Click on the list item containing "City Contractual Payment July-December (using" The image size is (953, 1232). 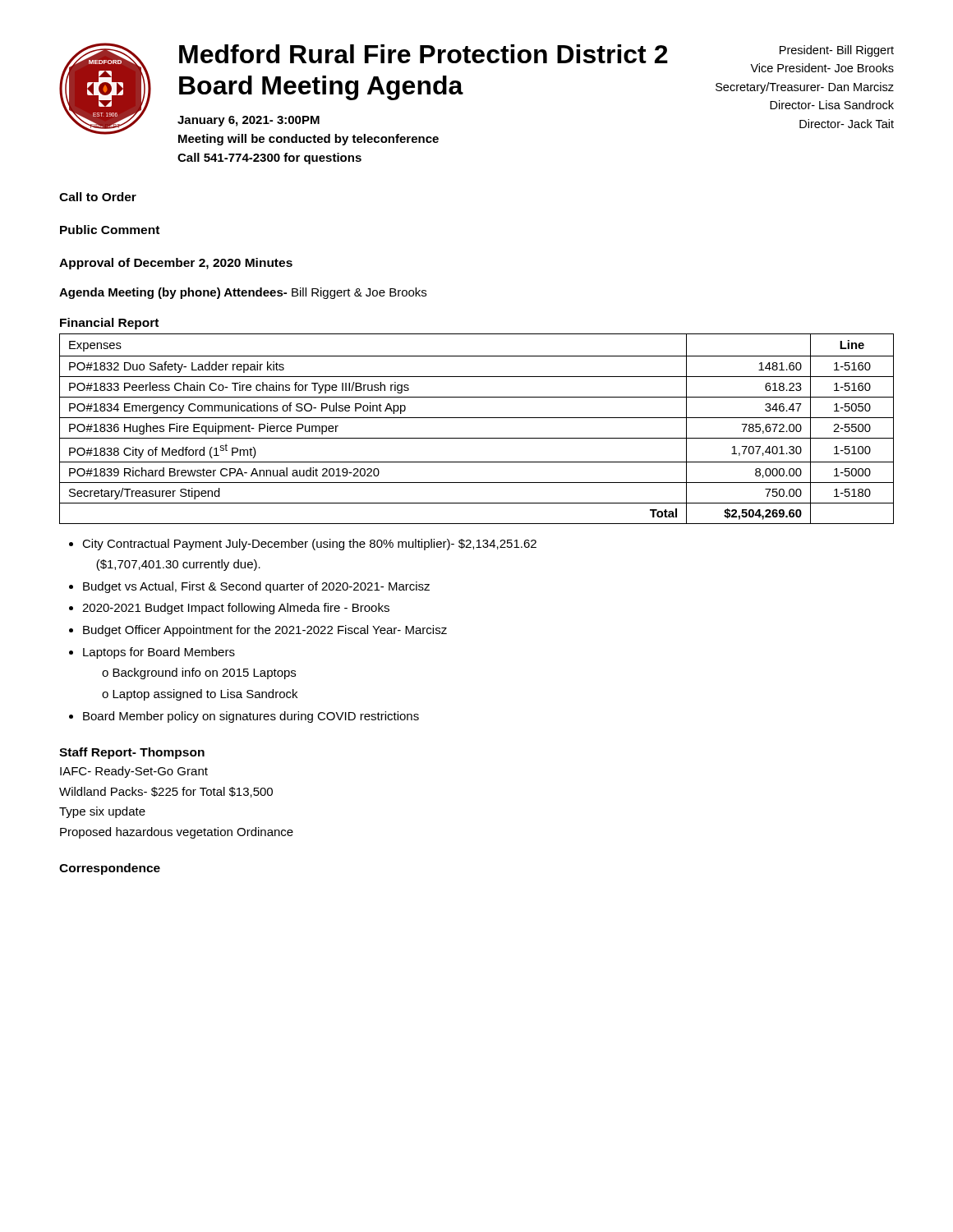click(x=310, y=554)
